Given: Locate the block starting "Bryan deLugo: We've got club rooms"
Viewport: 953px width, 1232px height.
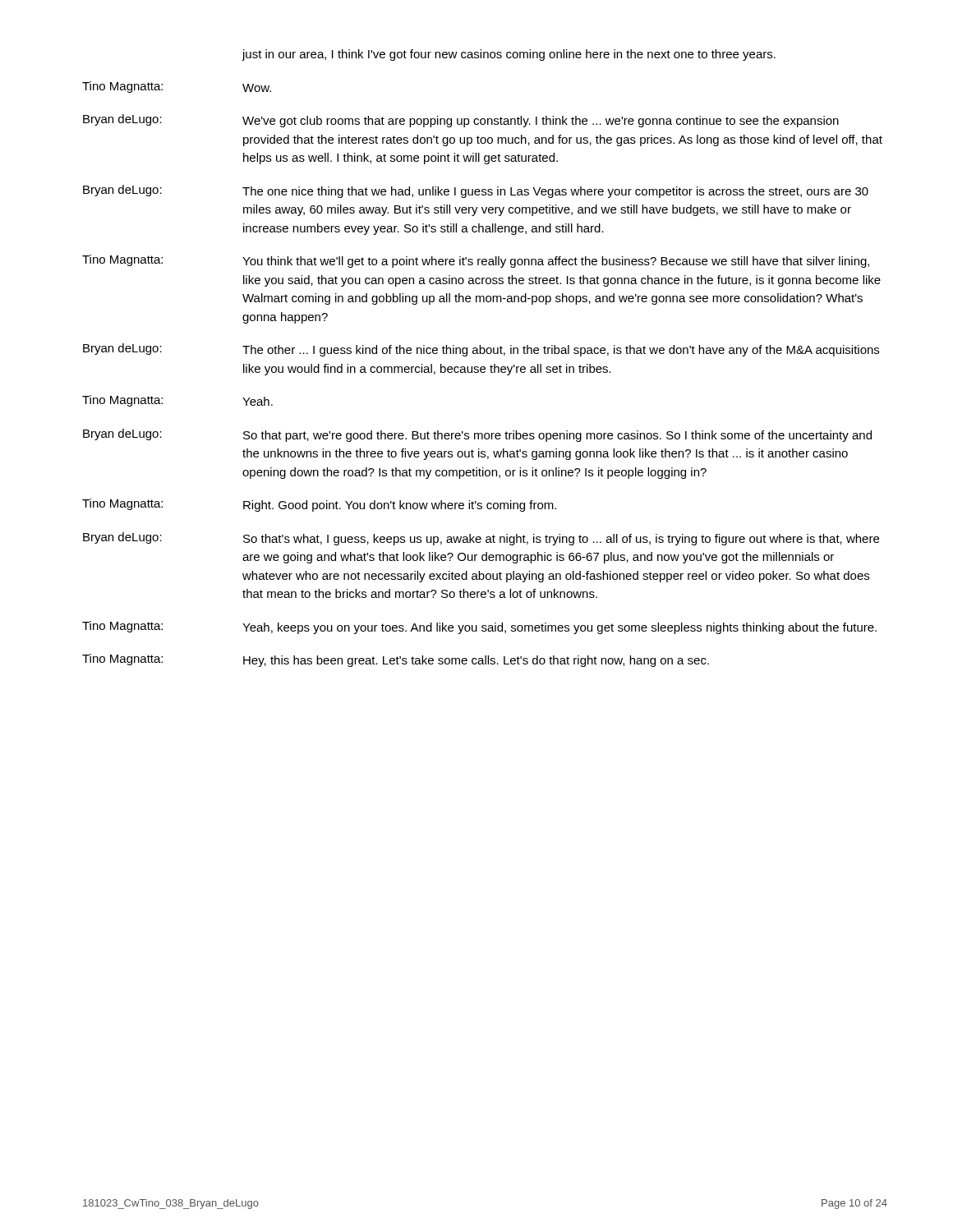Looking at the screenshot, I should (x=485, y=139).
